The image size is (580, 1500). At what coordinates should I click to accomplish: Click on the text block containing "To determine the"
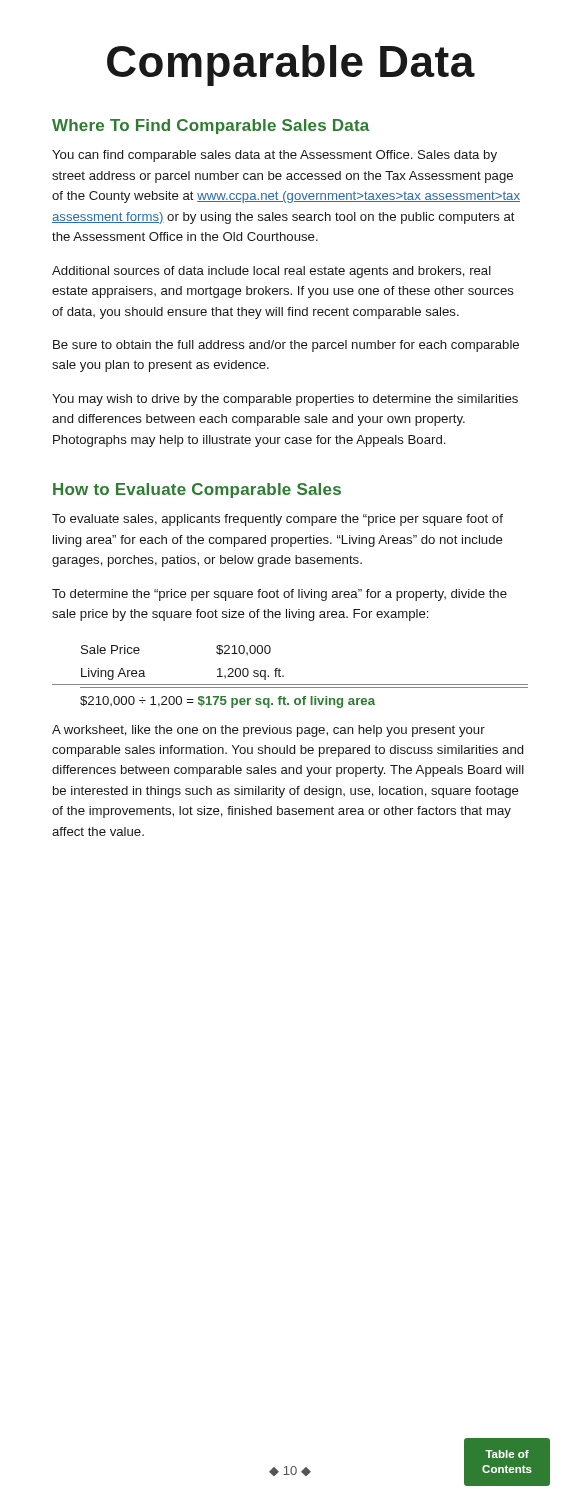pyautogui.click(x=280, y=603)
